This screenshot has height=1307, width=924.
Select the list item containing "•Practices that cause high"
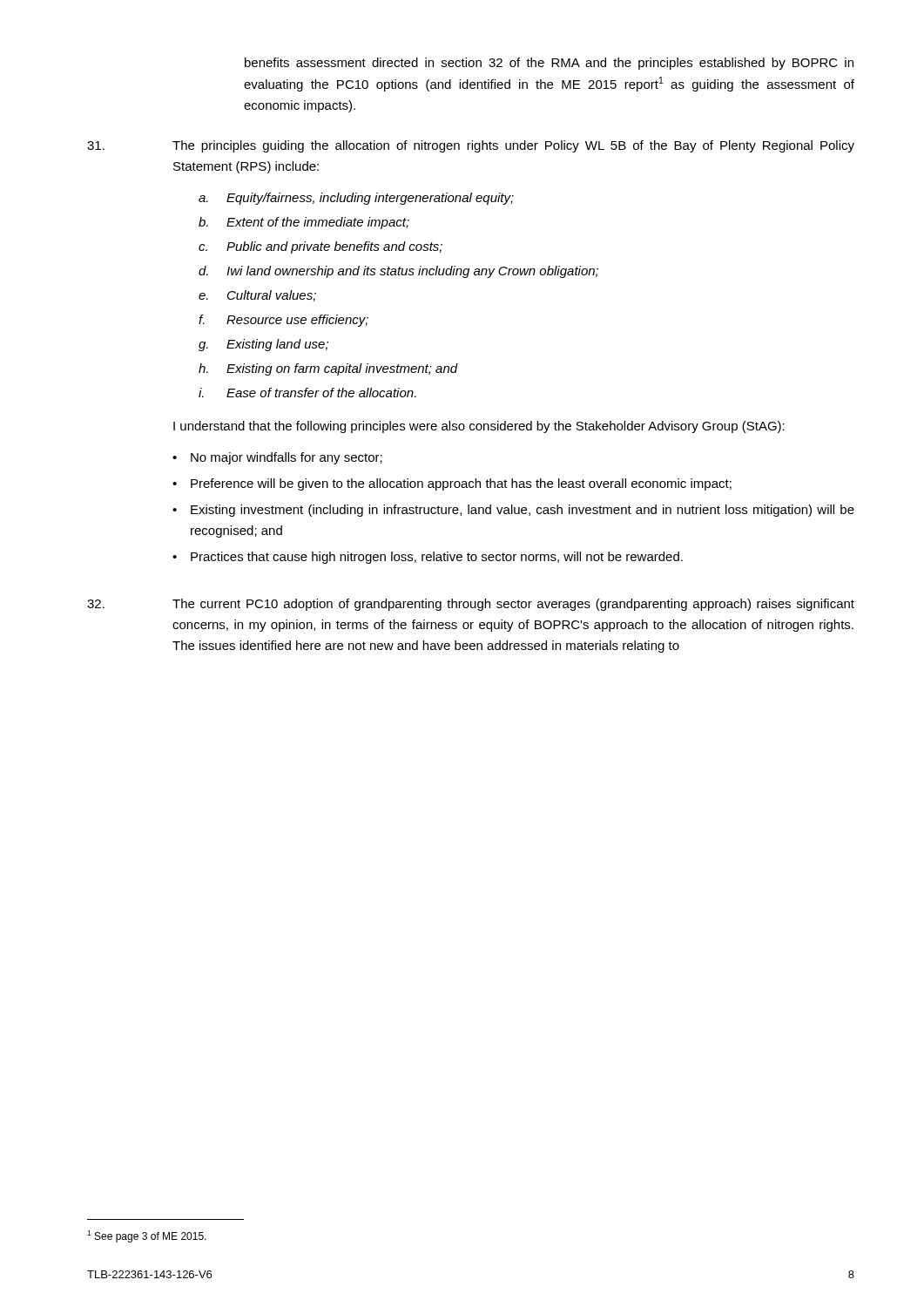click(513, 557)
